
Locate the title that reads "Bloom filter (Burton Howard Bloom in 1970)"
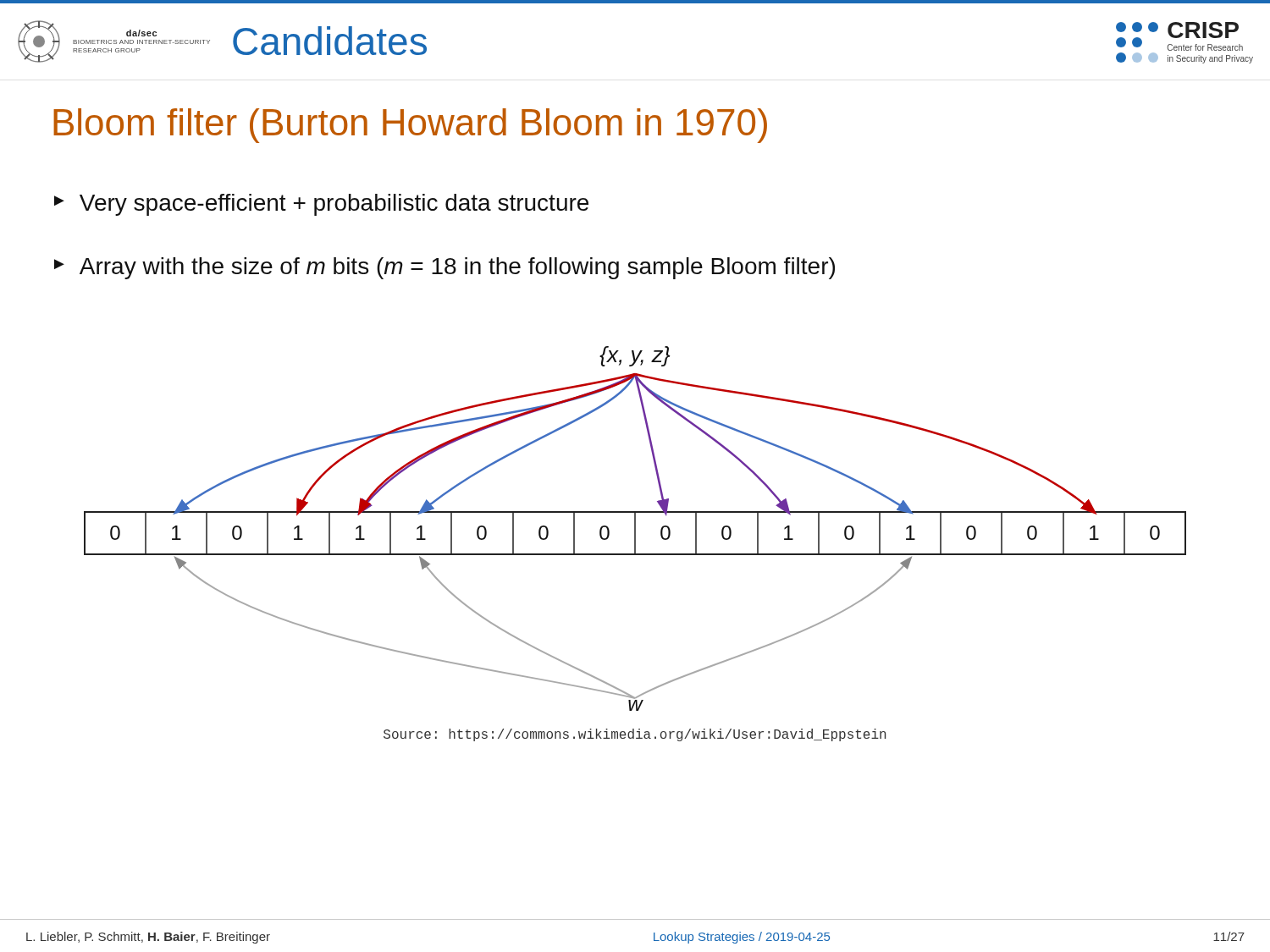pyautogui.click(x=410, y=122)
